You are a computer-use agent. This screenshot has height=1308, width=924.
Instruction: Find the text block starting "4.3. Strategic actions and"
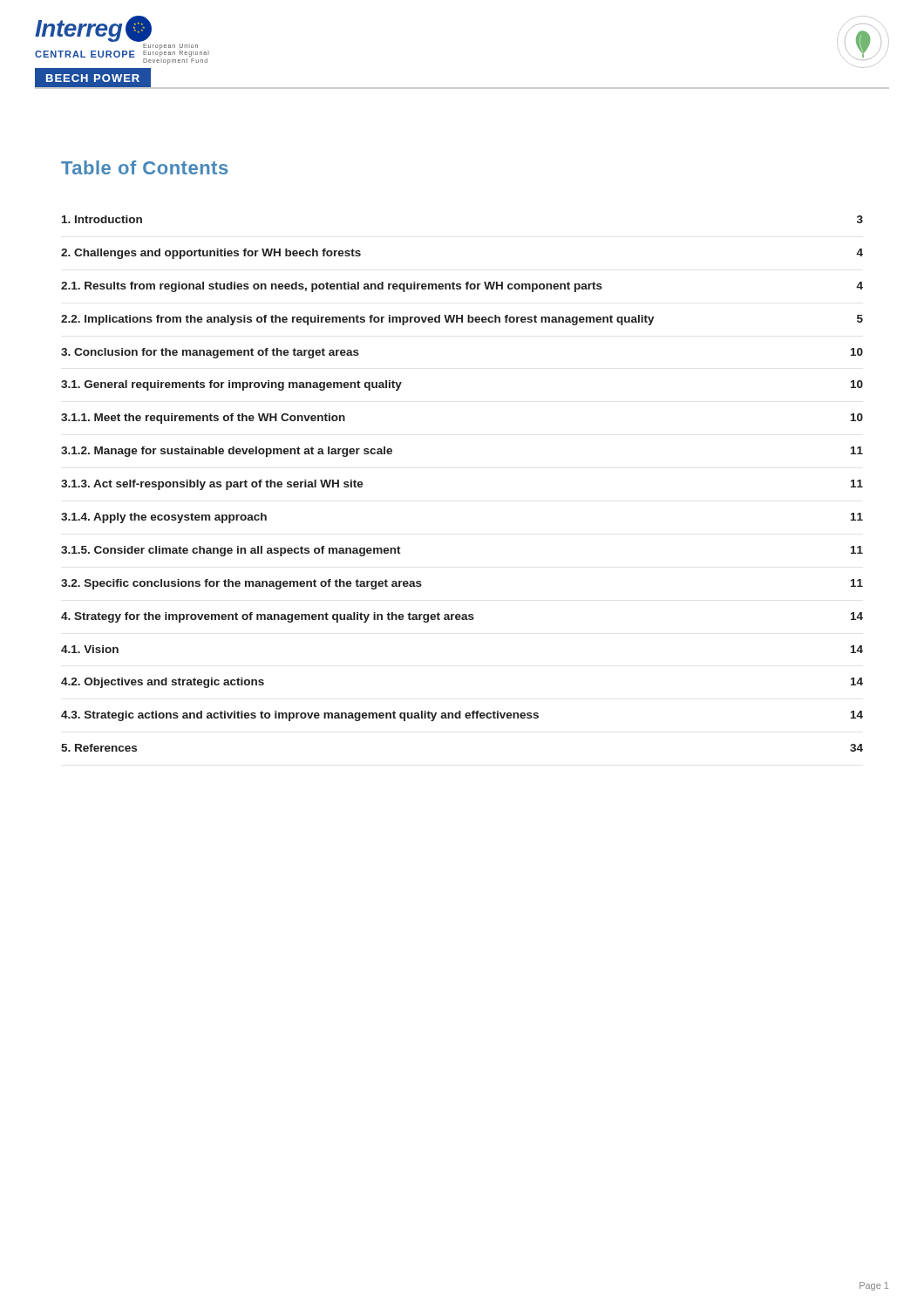pos(462,716)
